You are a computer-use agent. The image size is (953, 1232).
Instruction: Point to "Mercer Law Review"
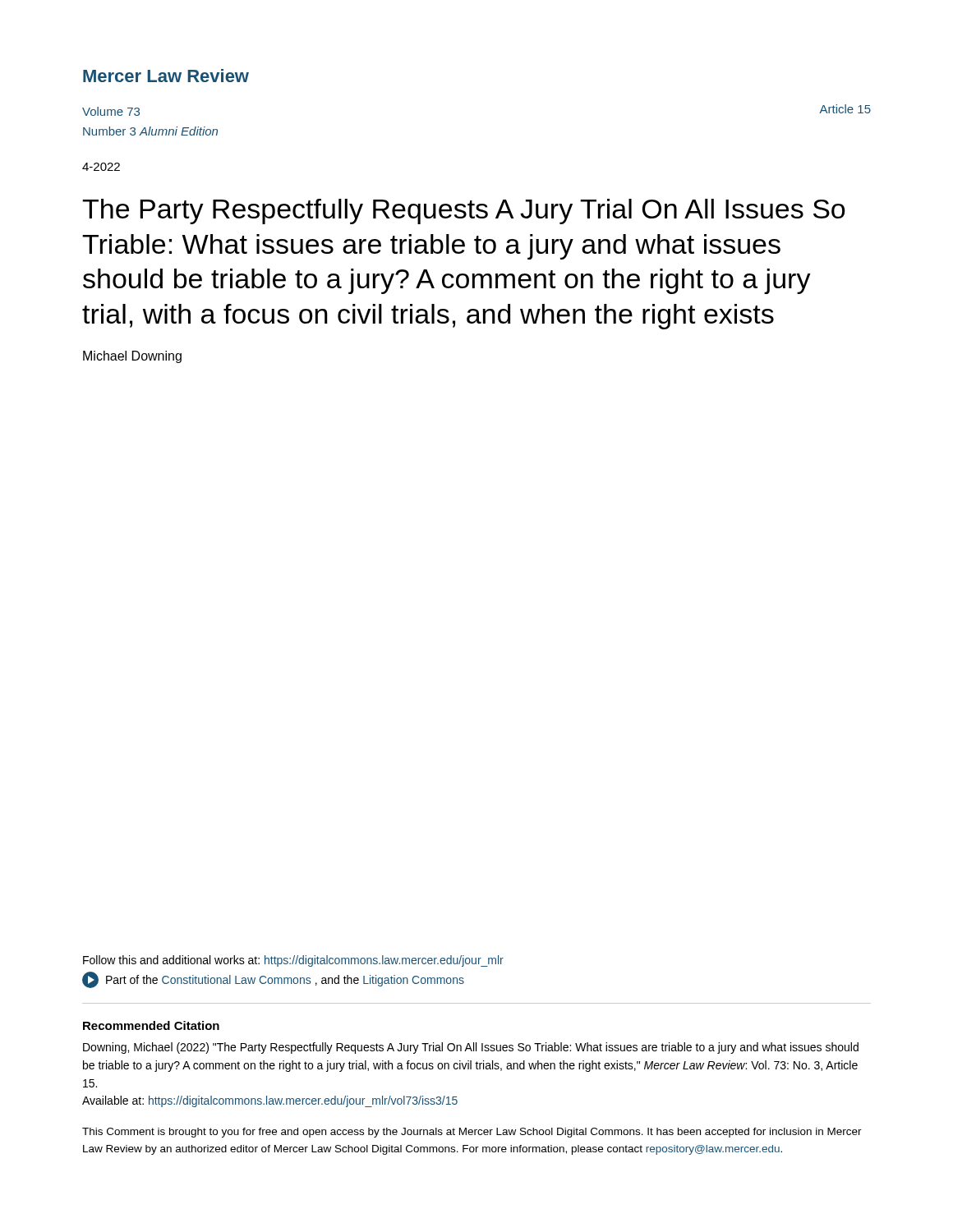166,76
